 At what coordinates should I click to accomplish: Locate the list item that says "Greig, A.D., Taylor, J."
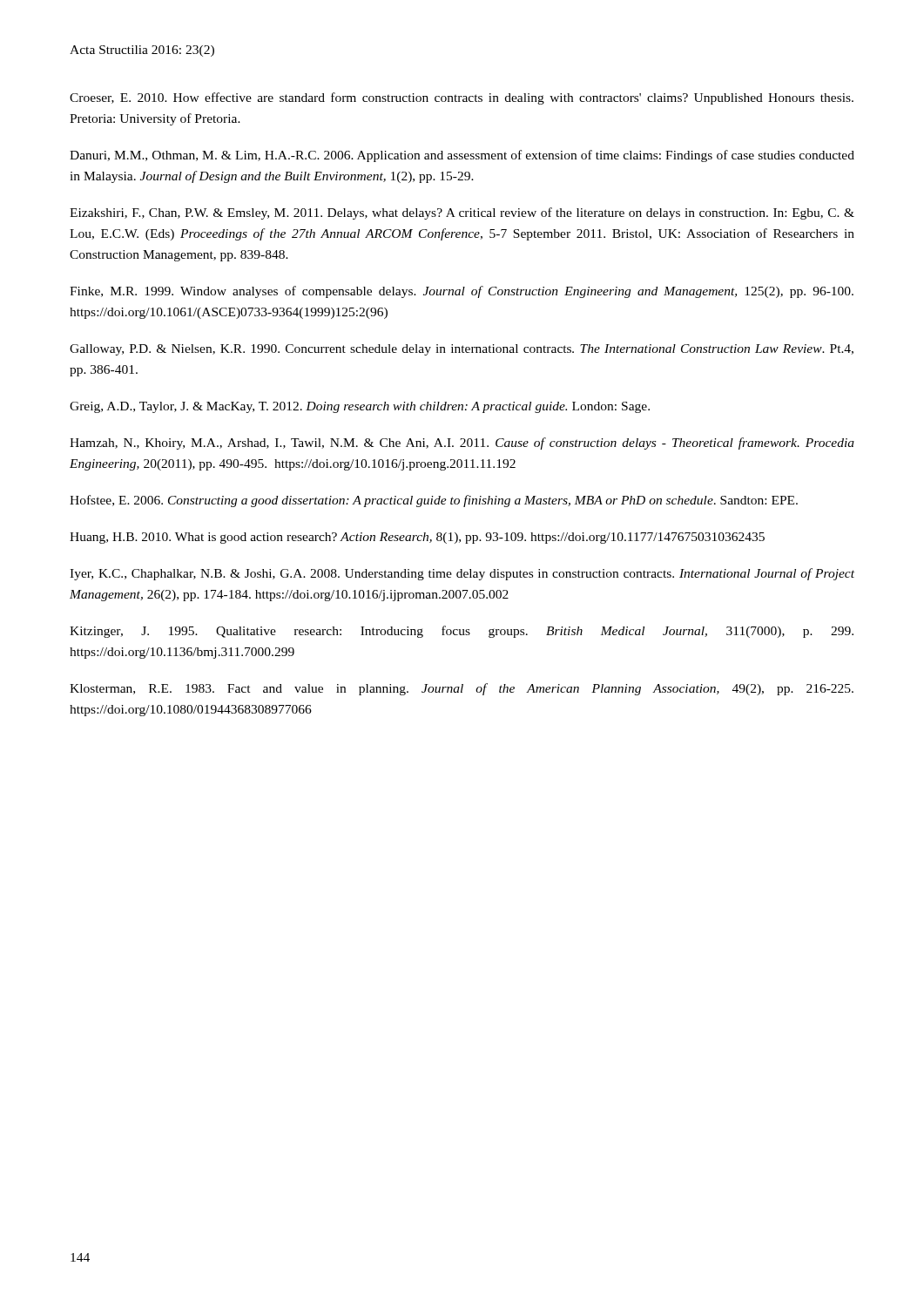point(360,406)
